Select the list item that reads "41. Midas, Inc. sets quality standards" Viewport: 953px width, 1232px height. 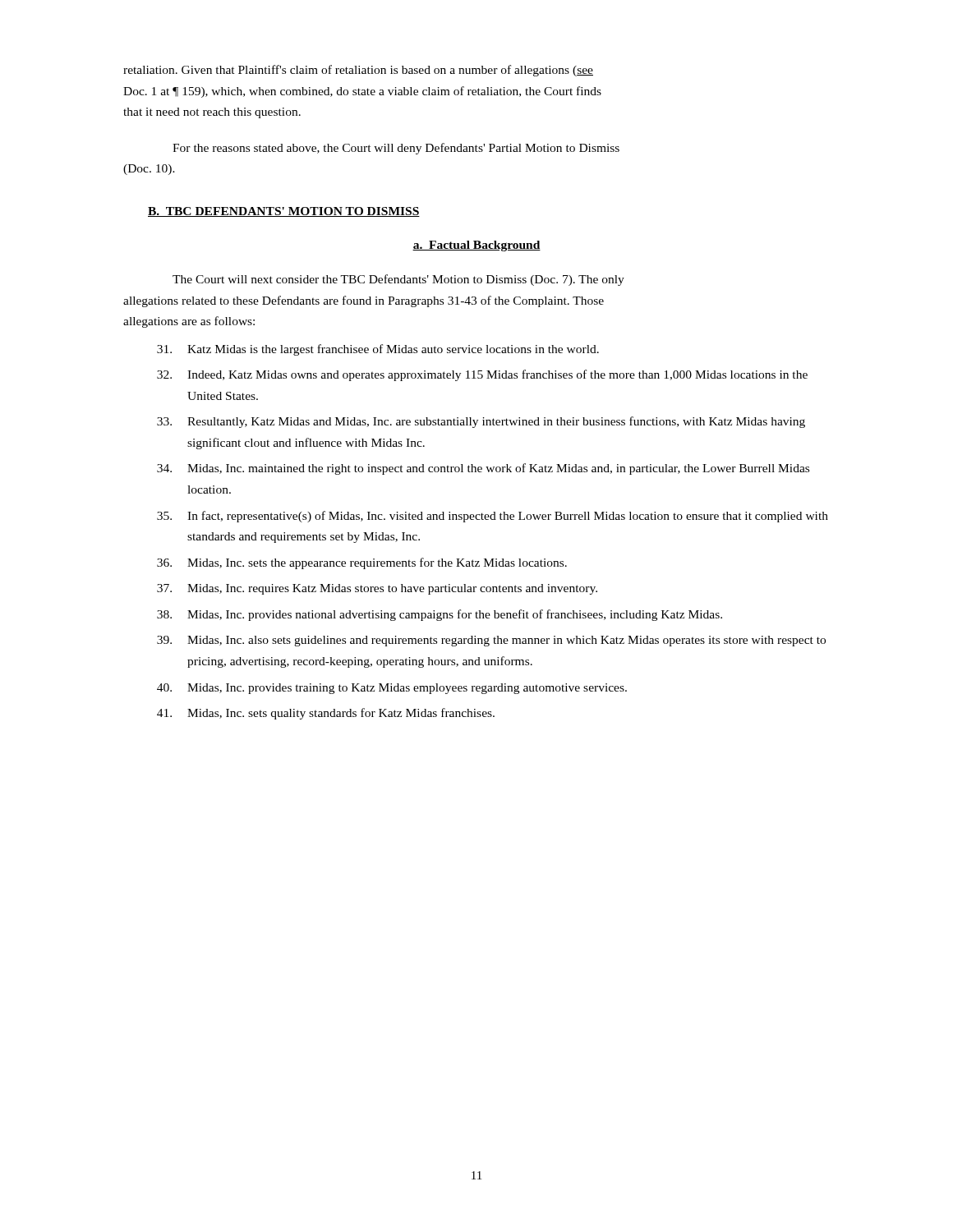click(x=476, y=713)
